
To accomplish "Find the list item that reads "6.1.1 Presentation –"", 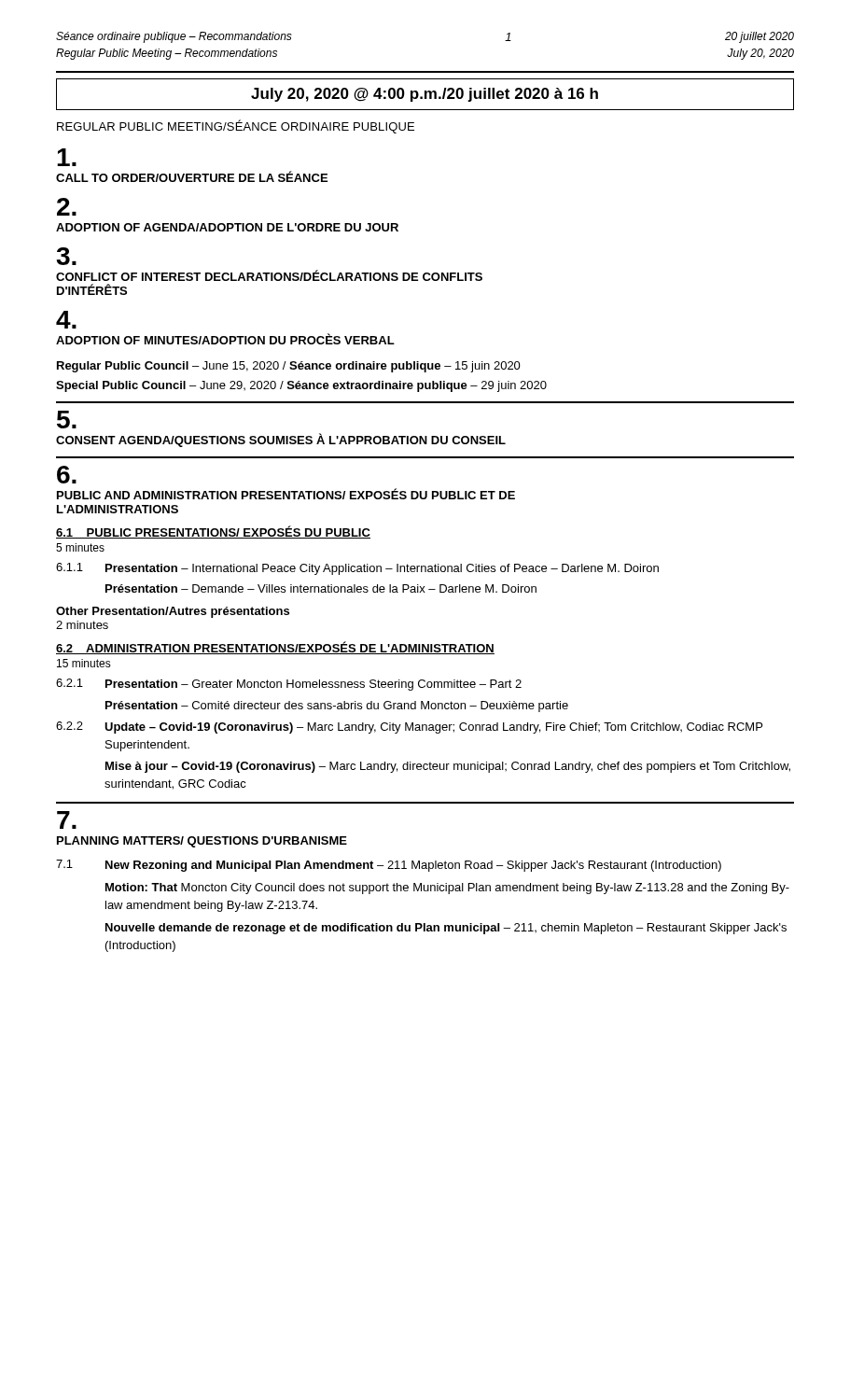I will coord(425,579).
